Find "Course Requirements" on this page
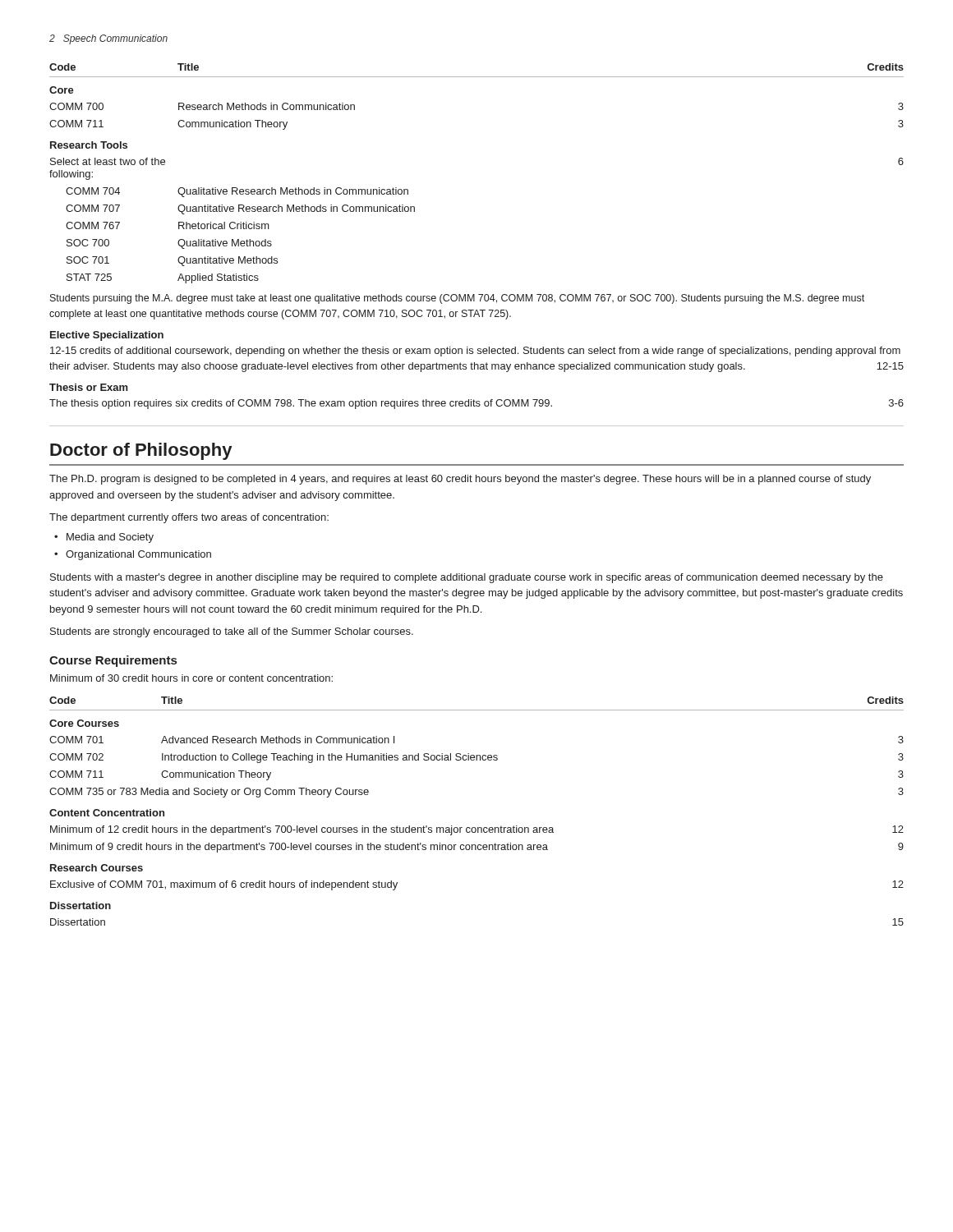This screenshot has height=1232, width=953. coord(113,660)
